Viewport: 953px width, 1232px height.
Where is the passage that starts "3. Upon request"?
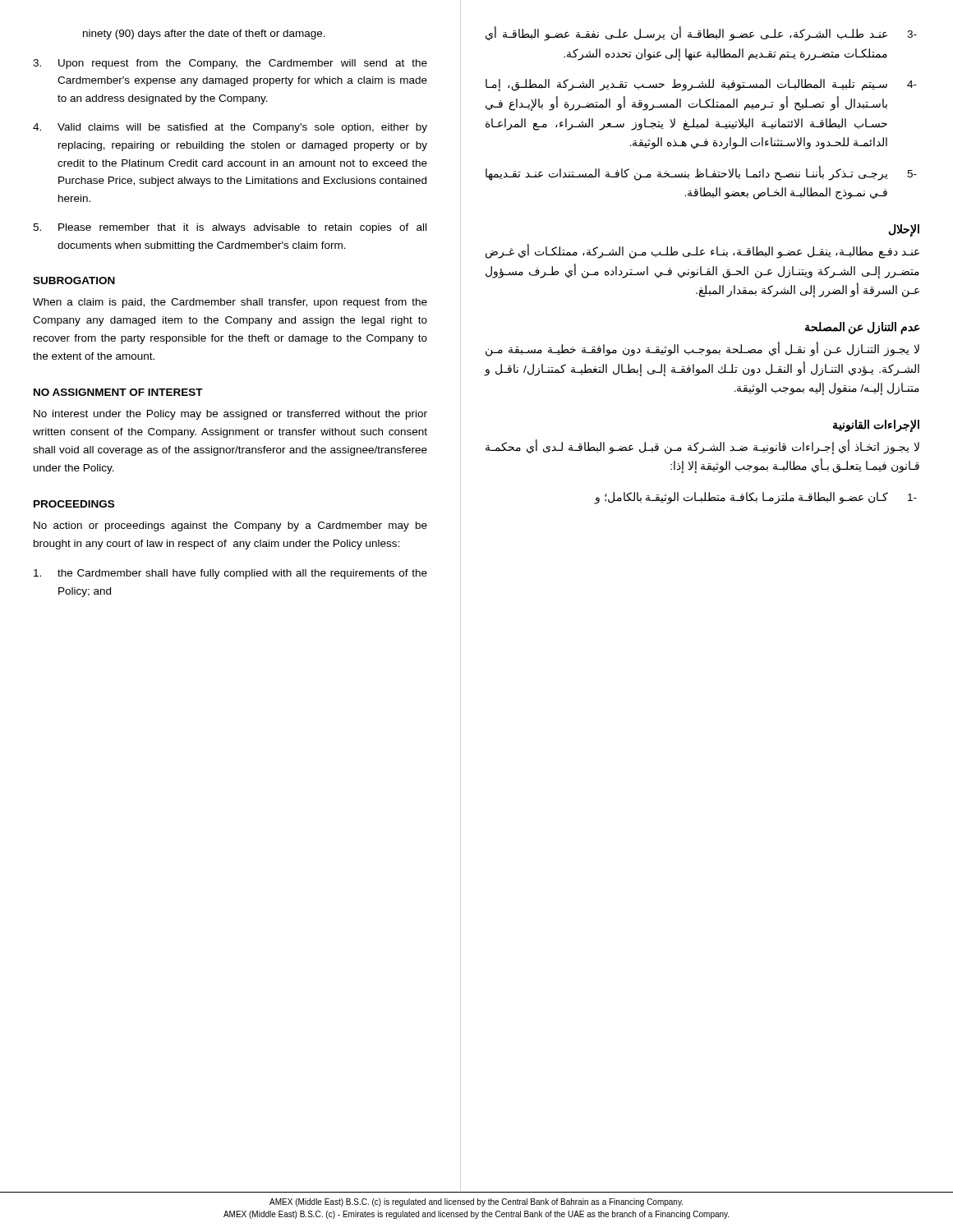coord(230,80)
